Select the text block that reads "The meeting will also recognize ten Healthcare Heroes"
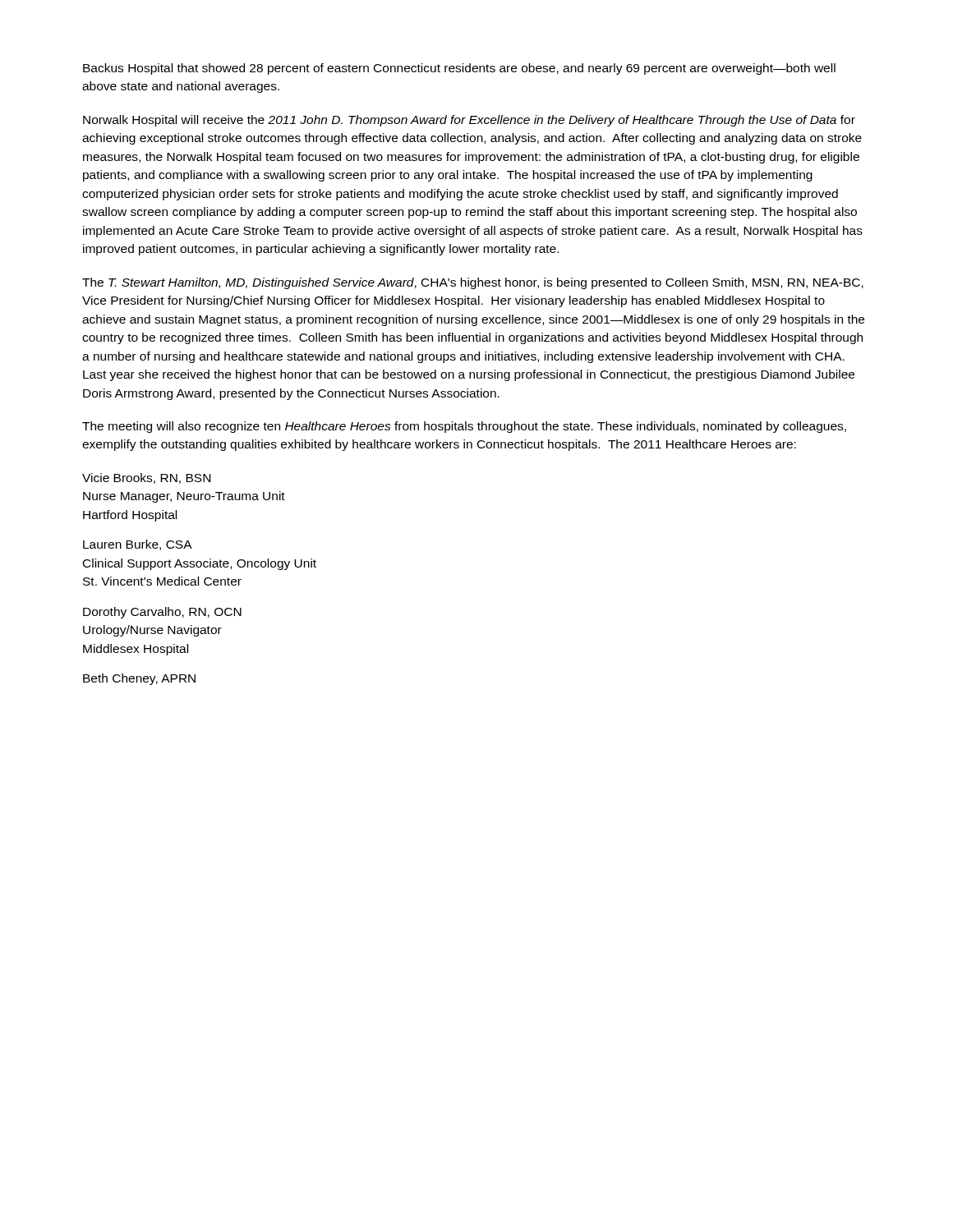Image resolution: width=953 pixels, height=1232 pixels. pyautogui.click(x=465, y=435)
